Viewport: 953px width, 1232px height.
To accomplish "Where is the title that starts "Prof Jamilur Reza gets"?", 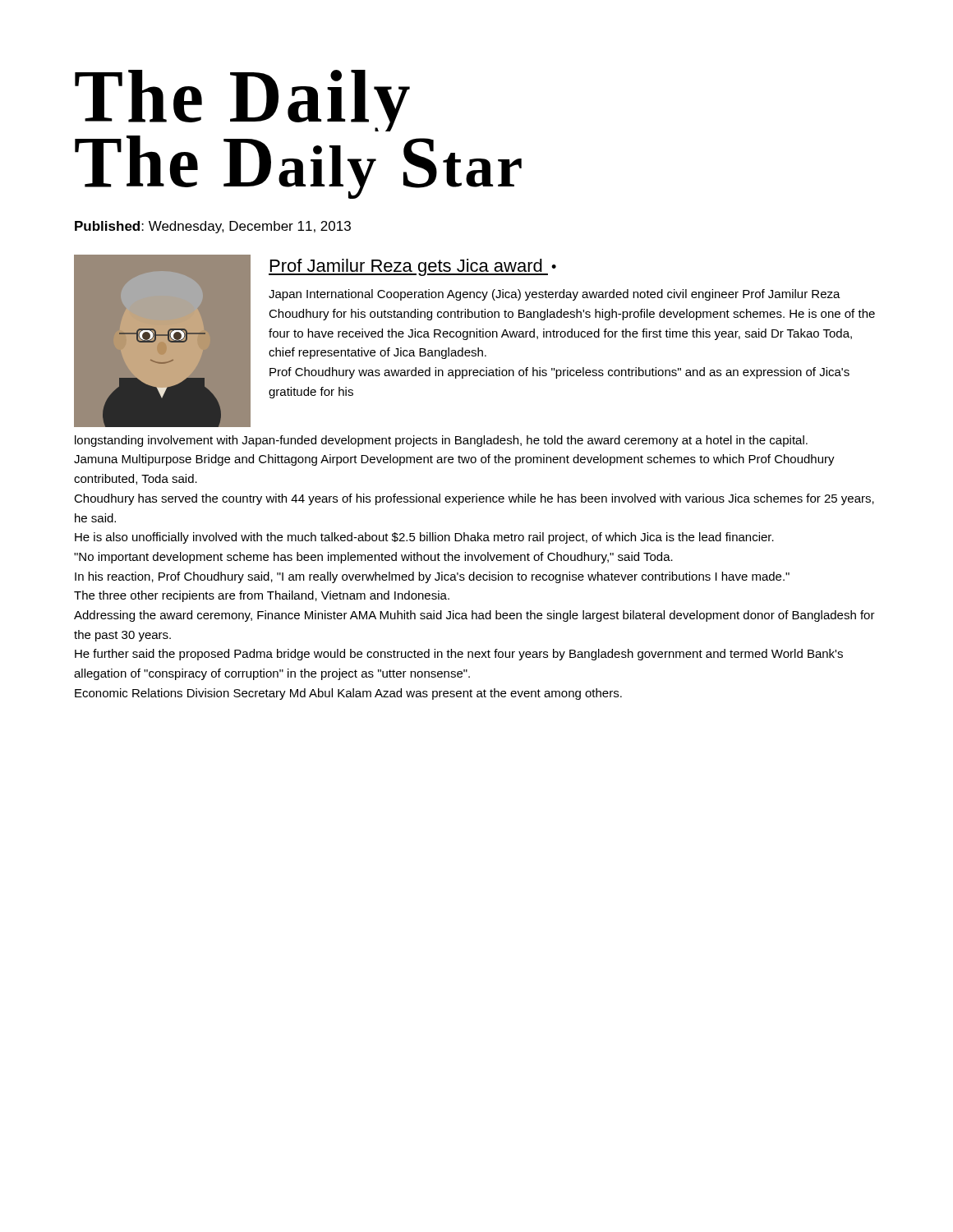I will [x=408, y=266].
